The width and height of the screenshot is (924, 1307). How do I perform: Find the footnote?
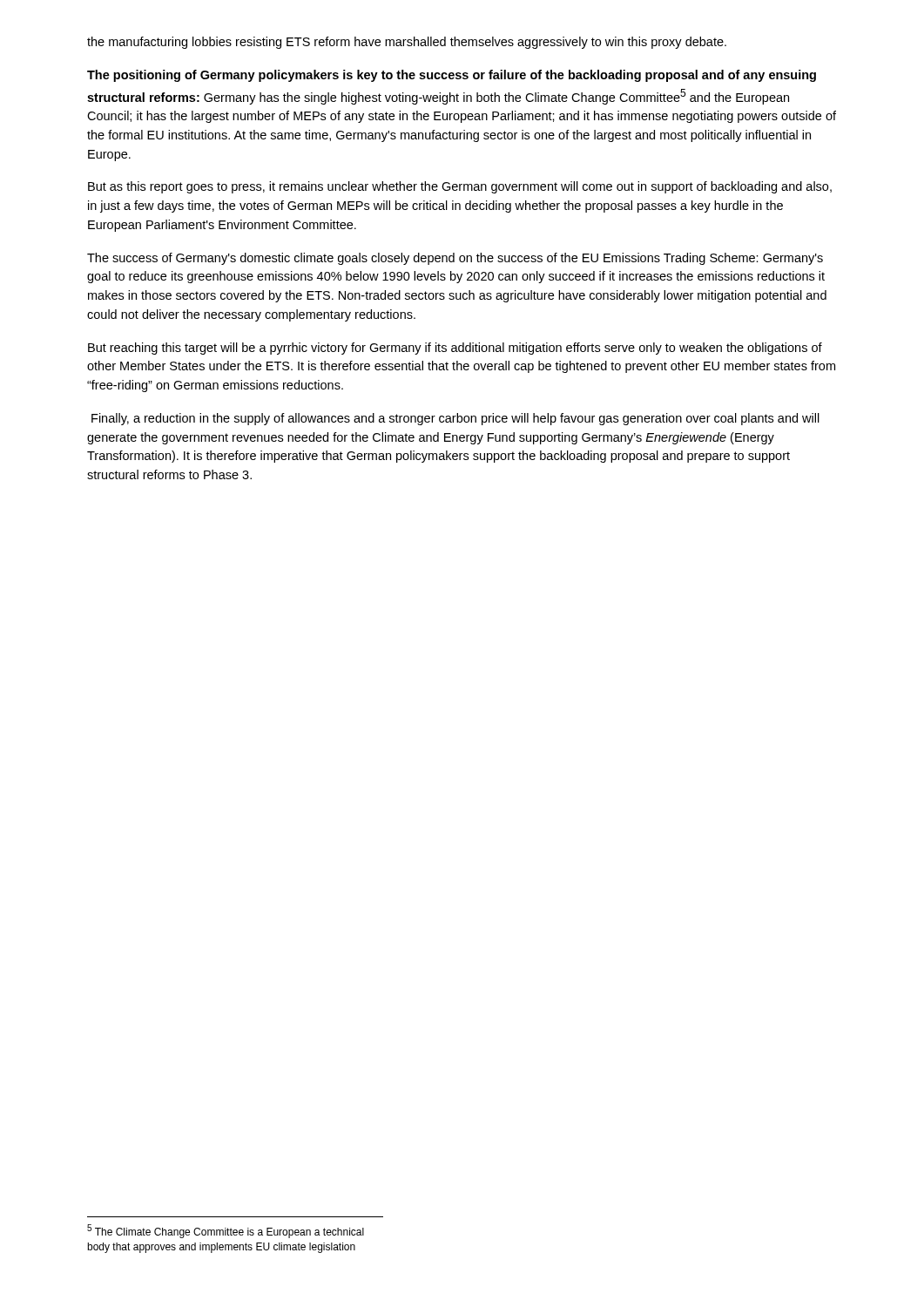(x=226, y=1238)
